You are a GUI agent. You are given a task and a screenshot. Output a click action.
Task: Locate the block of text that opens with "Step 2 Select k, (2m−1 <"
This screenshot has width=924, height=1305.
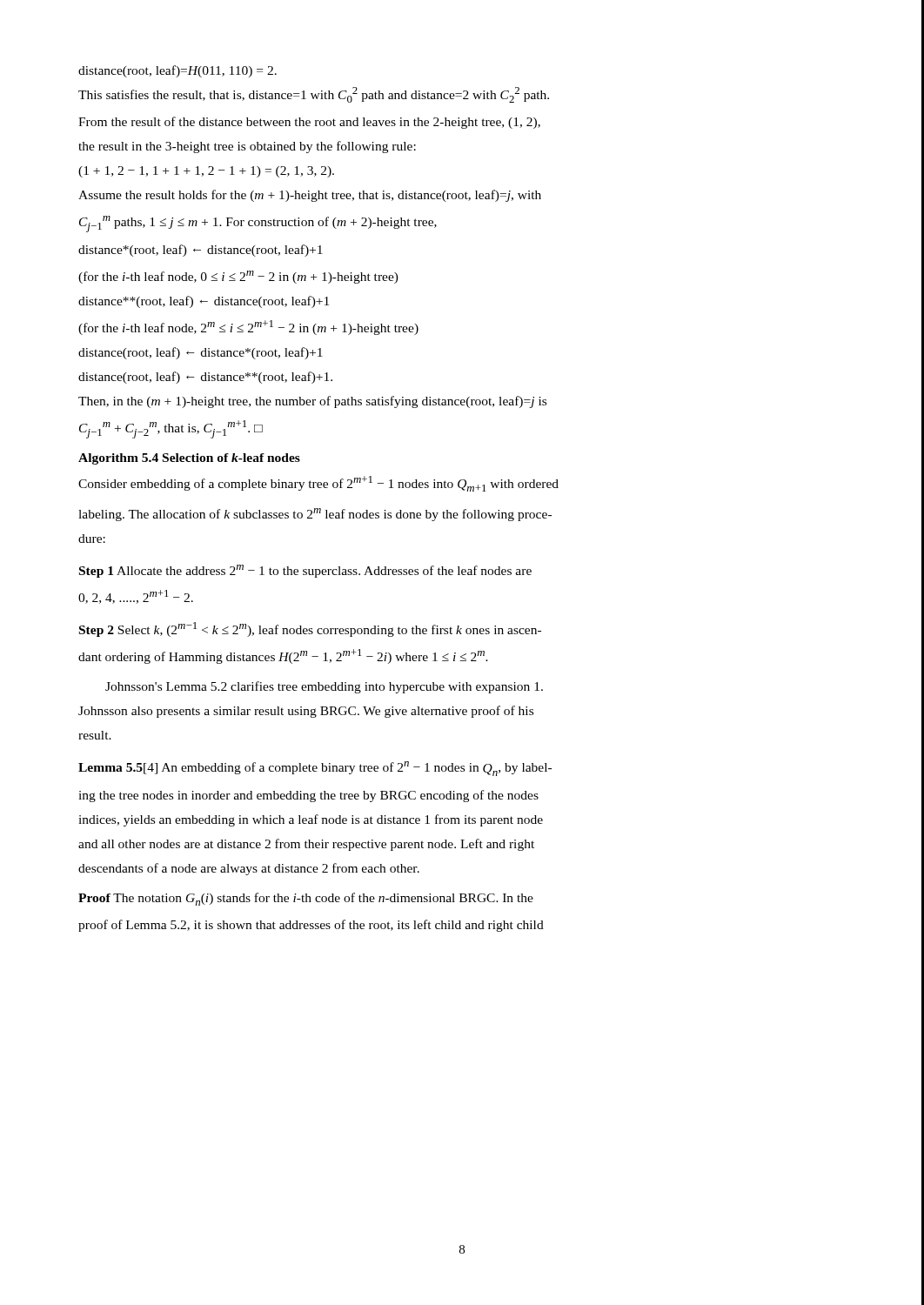point(310,628)
